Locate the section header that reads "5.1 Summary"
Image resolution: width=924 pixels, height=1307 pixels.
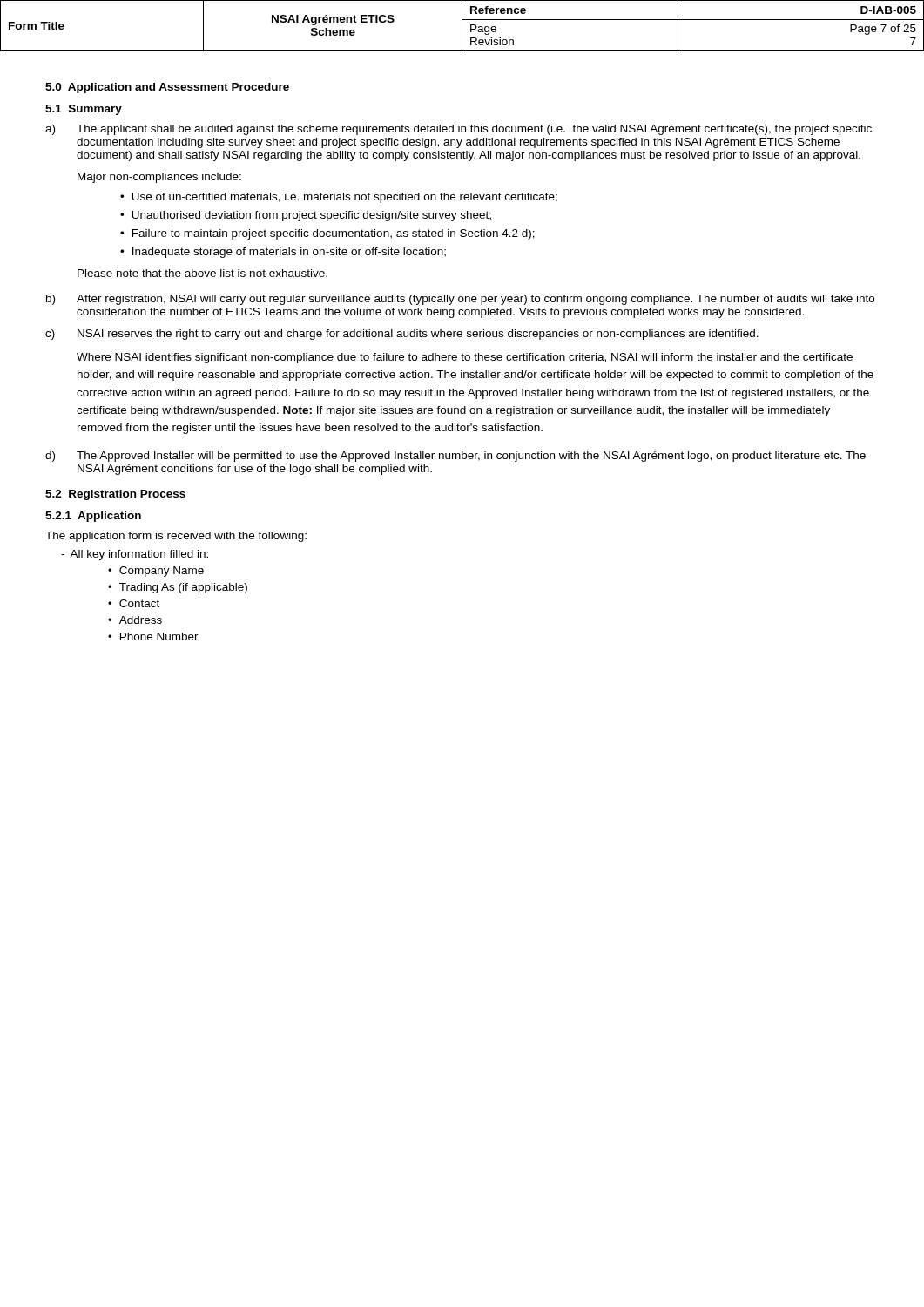coord(84,108)
